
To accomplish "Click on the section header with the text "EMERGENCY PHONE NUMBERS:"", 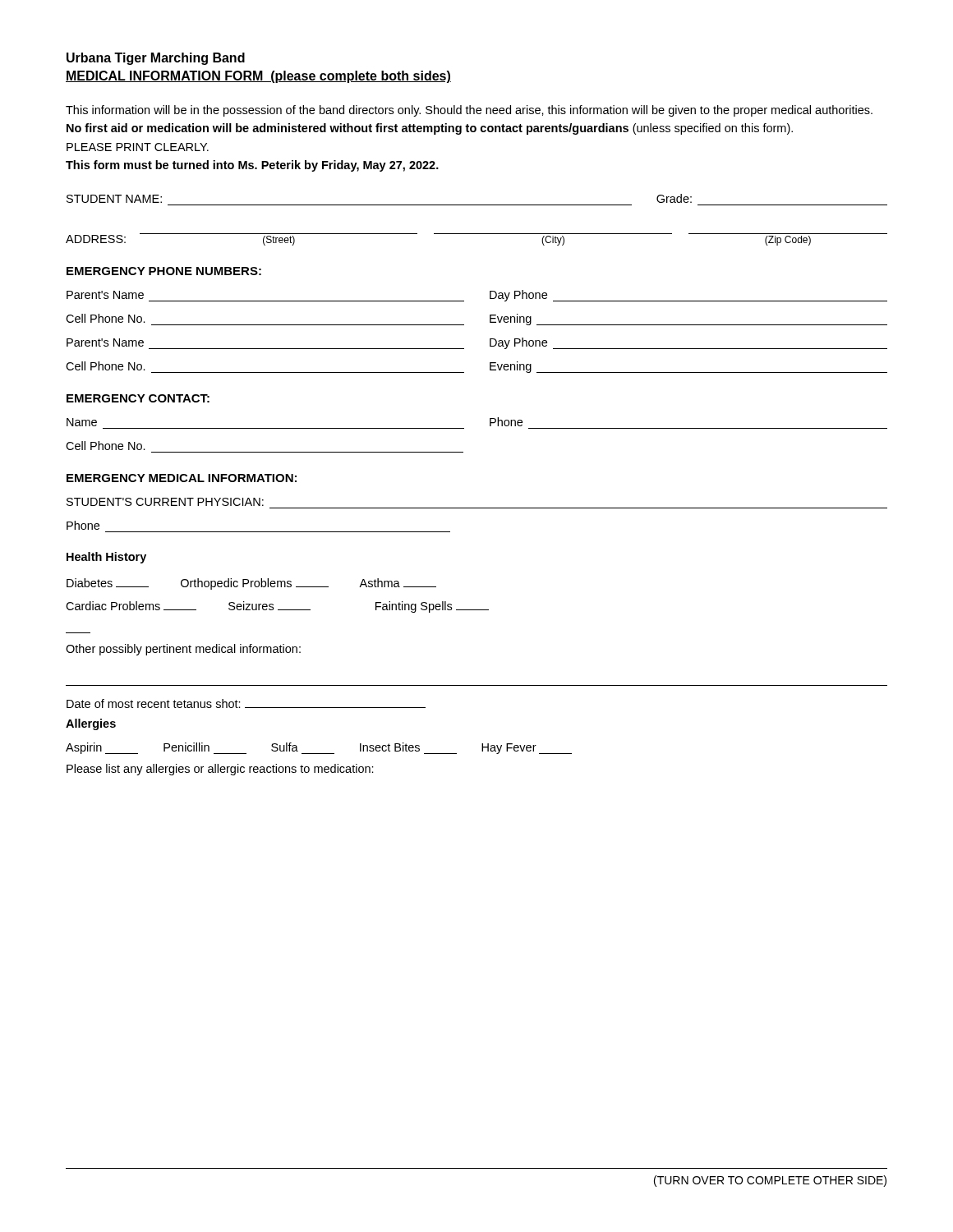I will click(x=164, y=270).
